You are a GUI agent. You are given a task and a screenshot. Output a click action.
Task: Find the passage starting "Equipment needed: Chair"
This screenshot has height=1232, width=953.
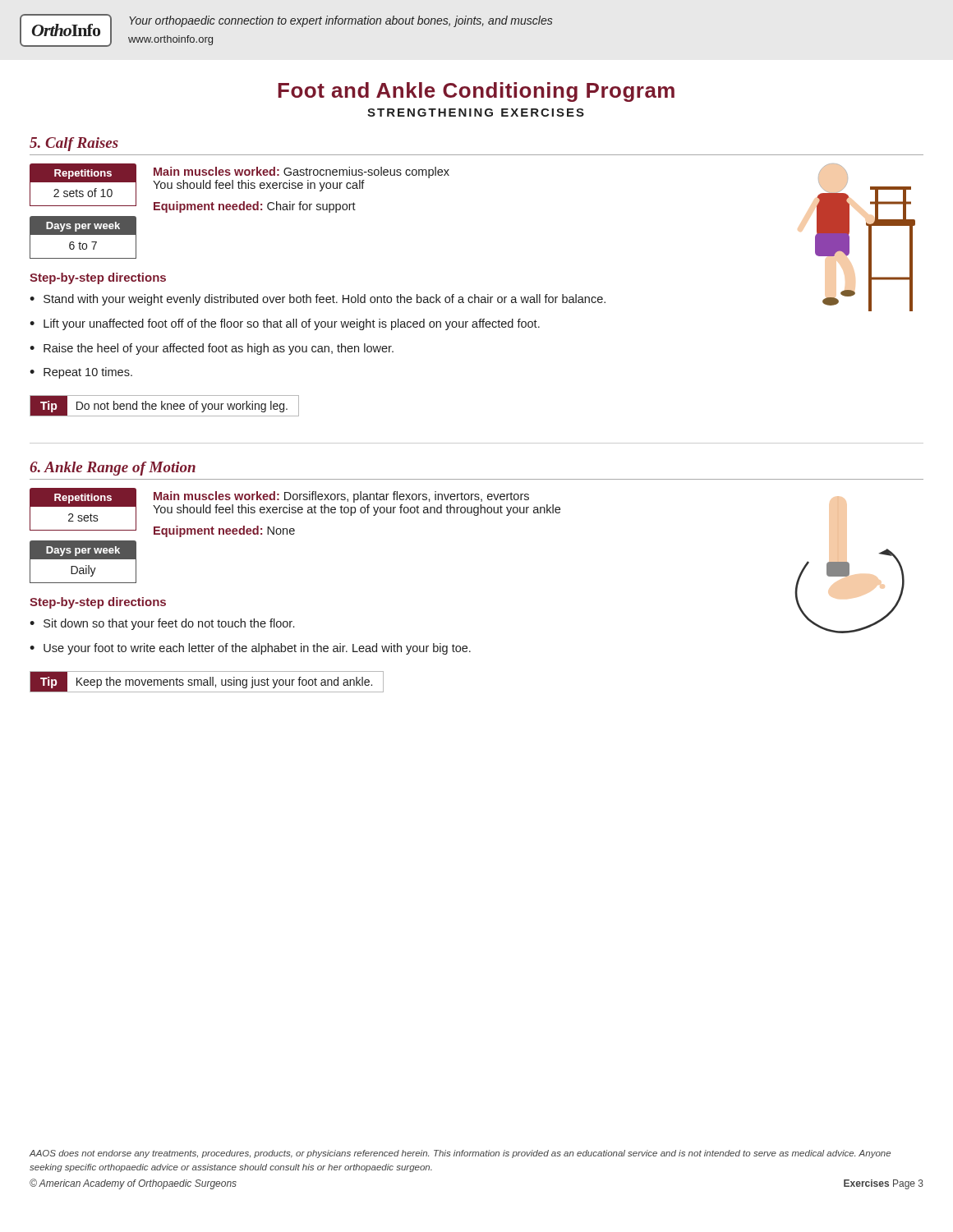click(x=254, y=206)
